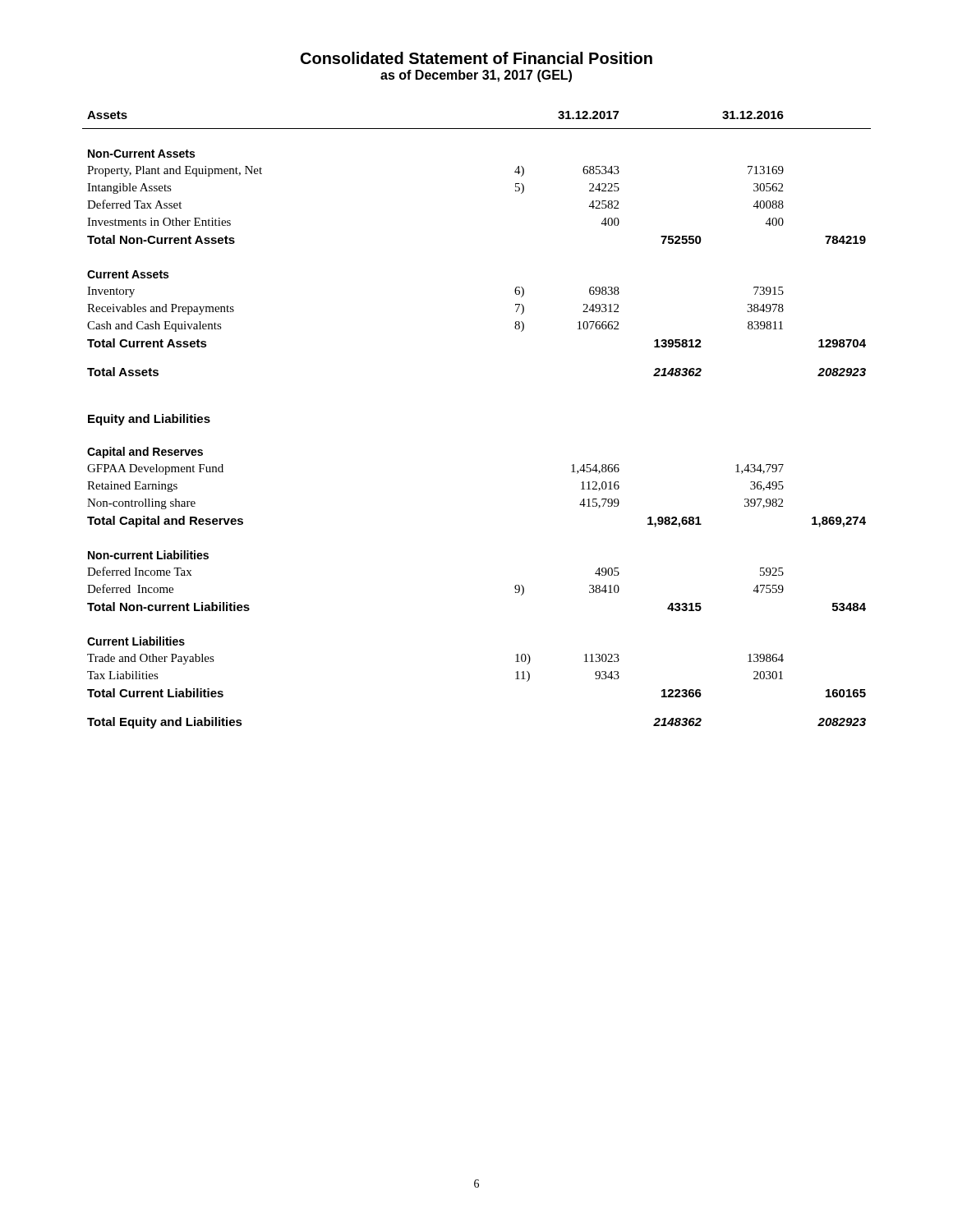This screenshot has height=1232, width=953.
Task: Locate the table with the text "Total Current Assets"
Action: [476, 418]
